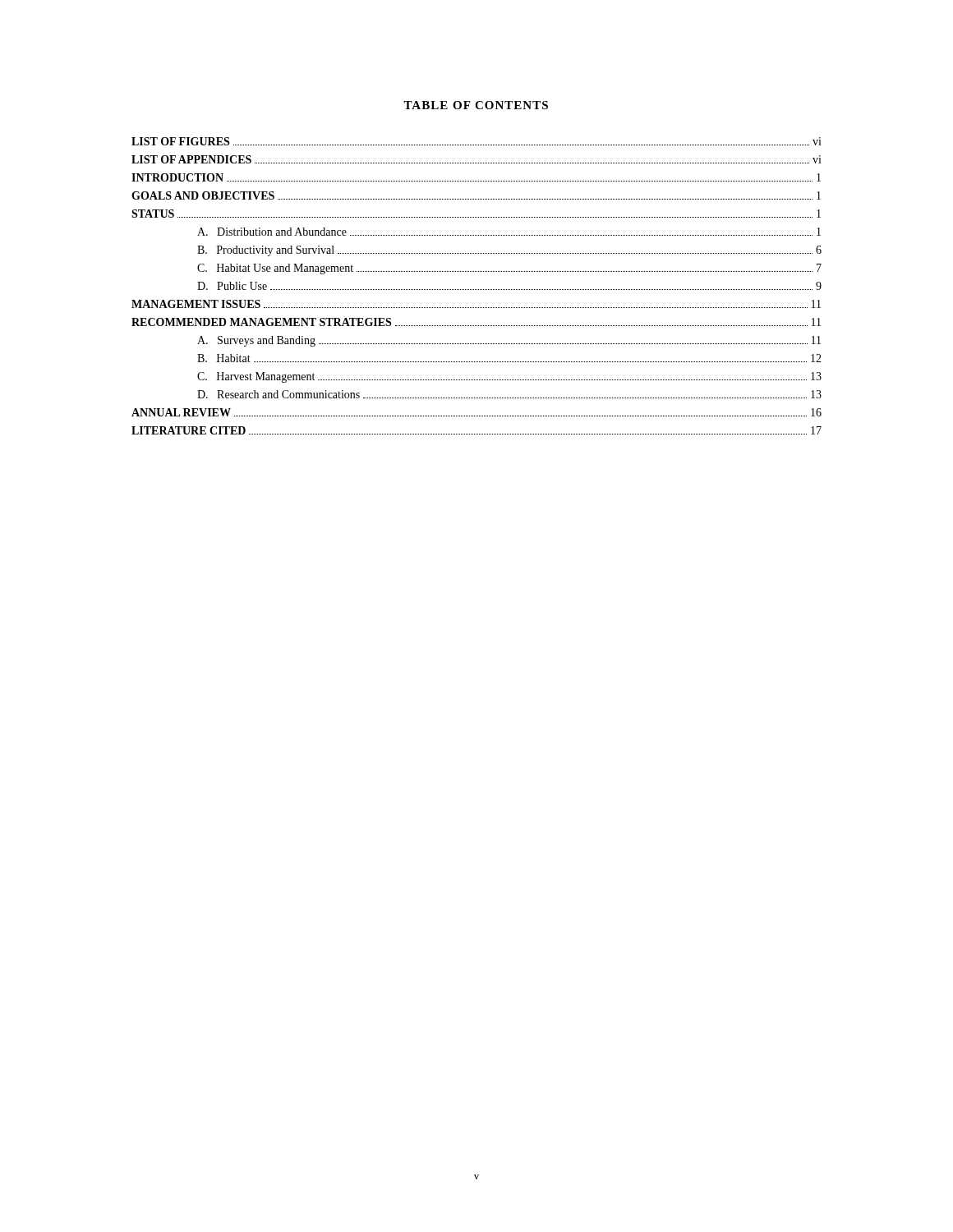Navigate to the region starting "ANNUAL REVIEW 16"
The width and height of the screenshot is (953, 1232).
(x=476, y=413)
